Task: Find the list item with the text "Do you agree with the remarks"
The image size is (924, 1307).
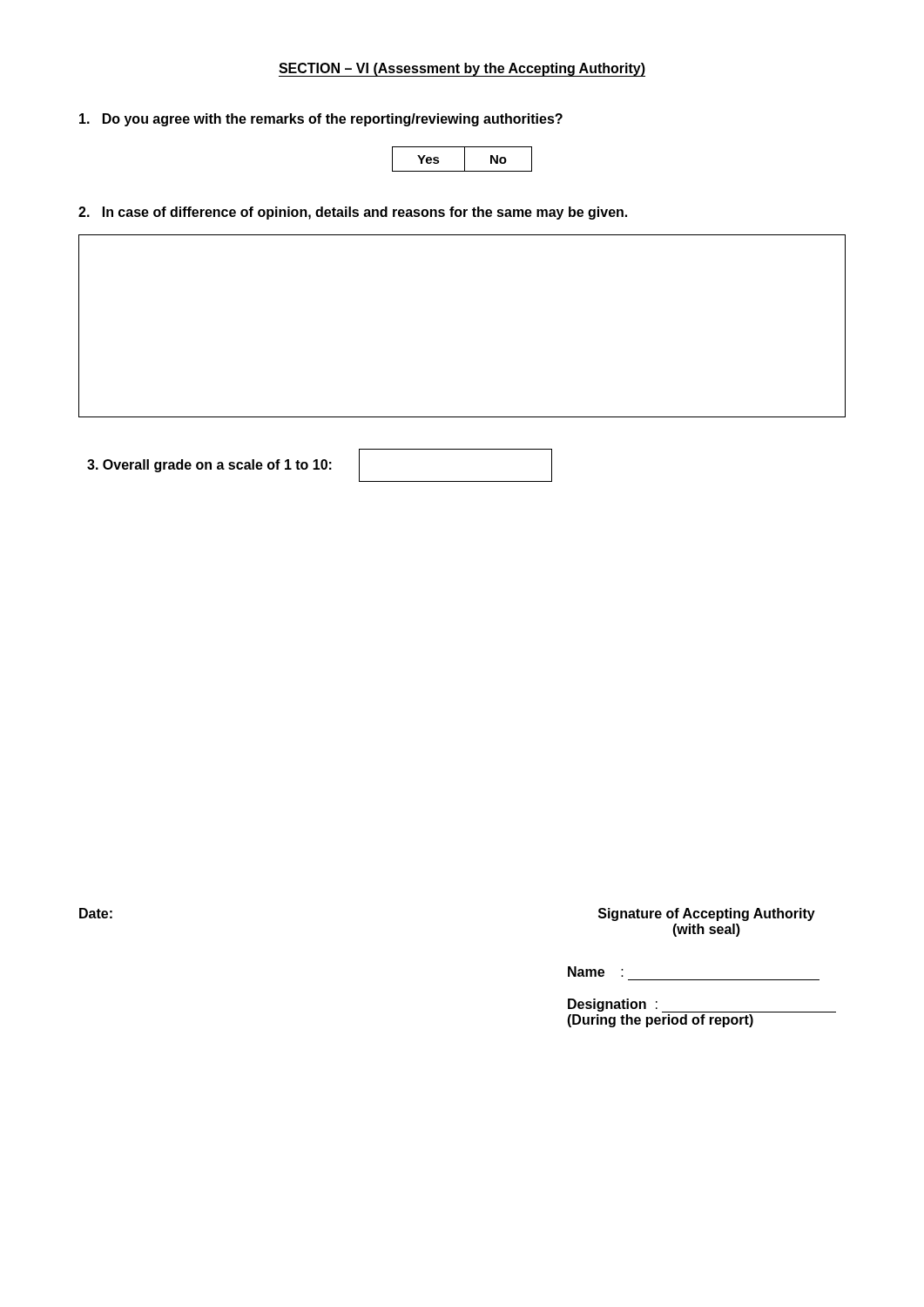Action: coord(321,119)
